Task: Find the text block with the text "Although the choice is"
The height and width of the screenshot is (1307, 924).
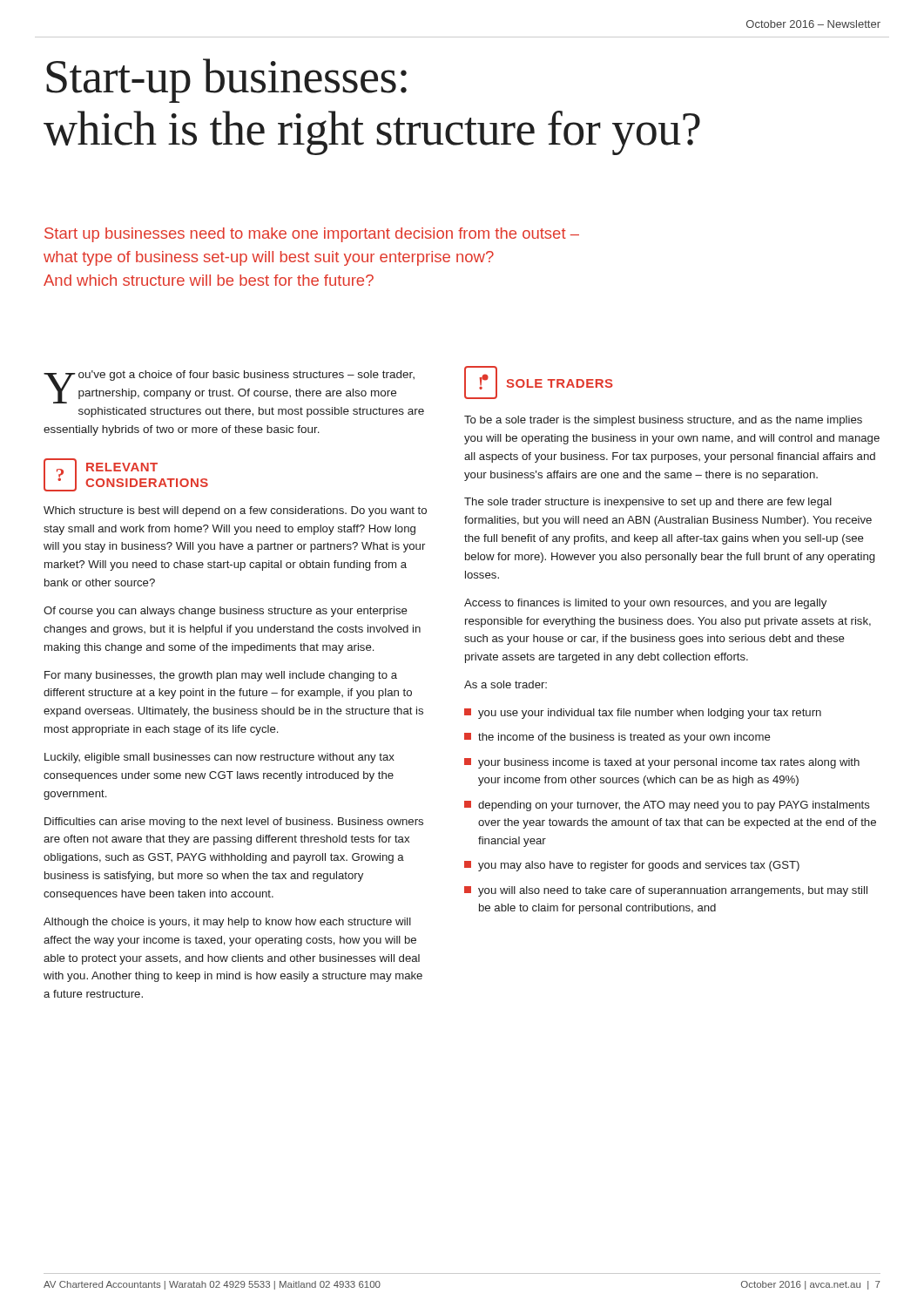Action: coord(233,958)
